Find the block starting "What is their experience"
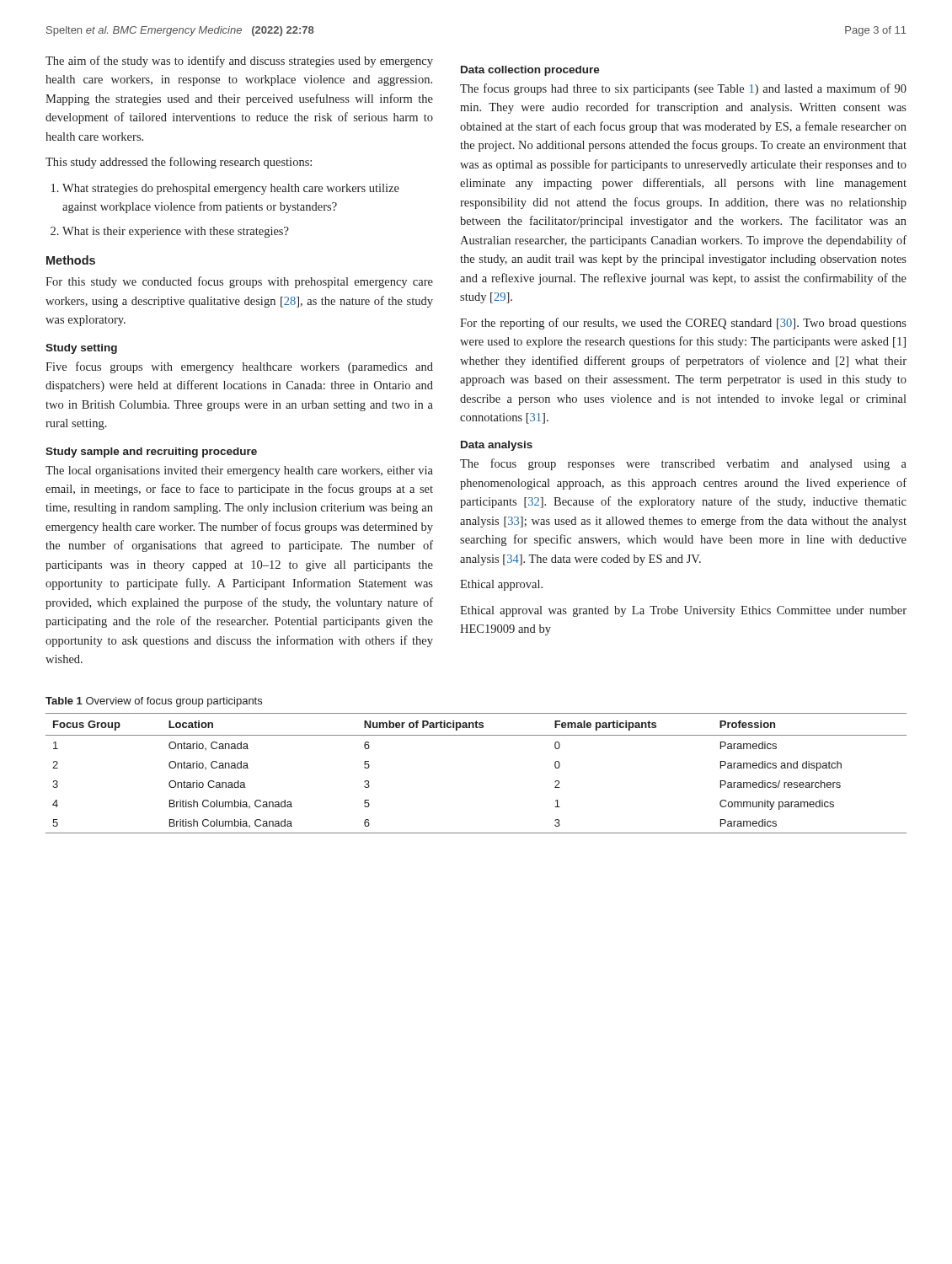952x1264 pixels. tap(239, 231)
